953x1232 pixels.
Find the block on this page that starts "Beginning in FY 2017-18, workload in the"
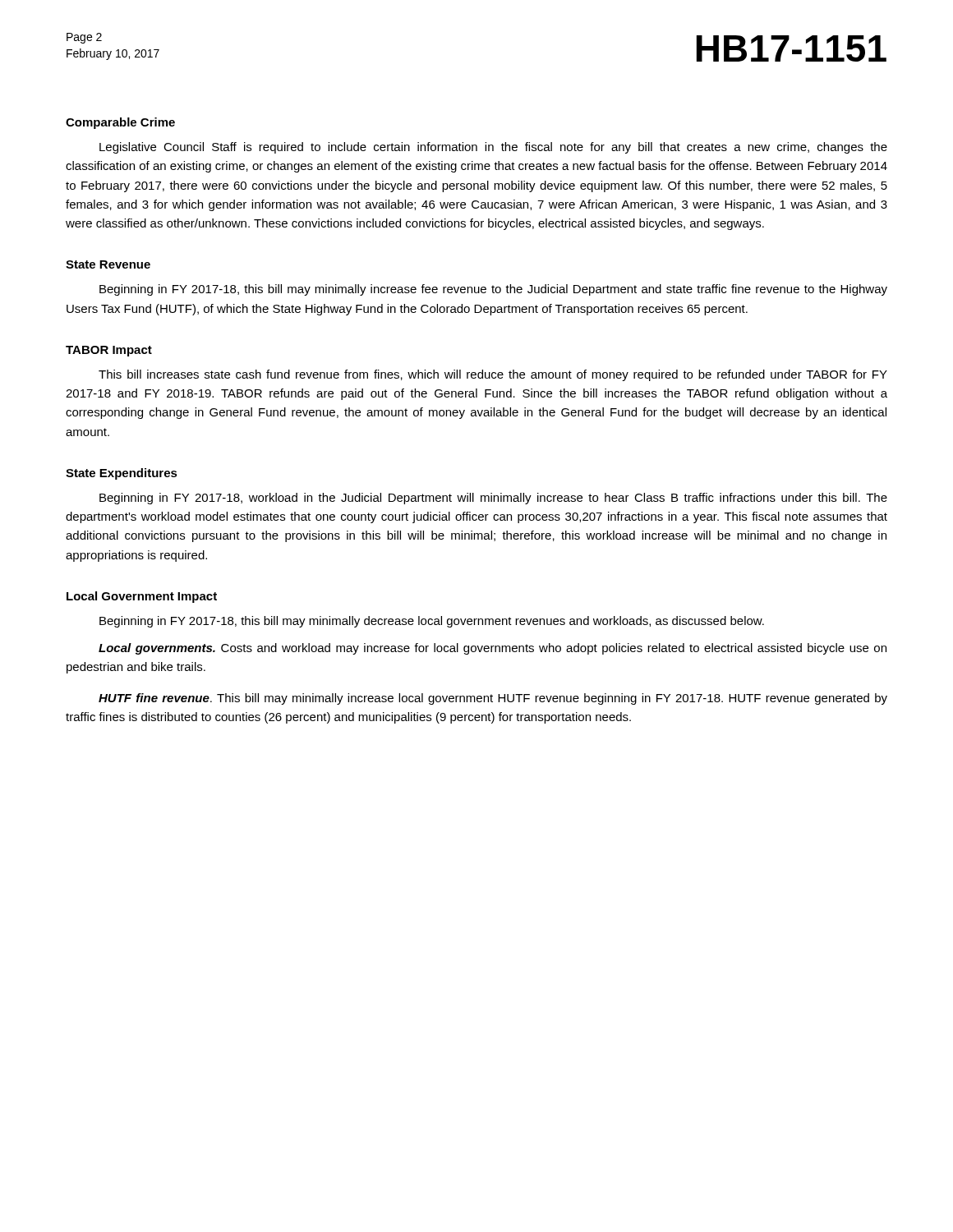476,526
